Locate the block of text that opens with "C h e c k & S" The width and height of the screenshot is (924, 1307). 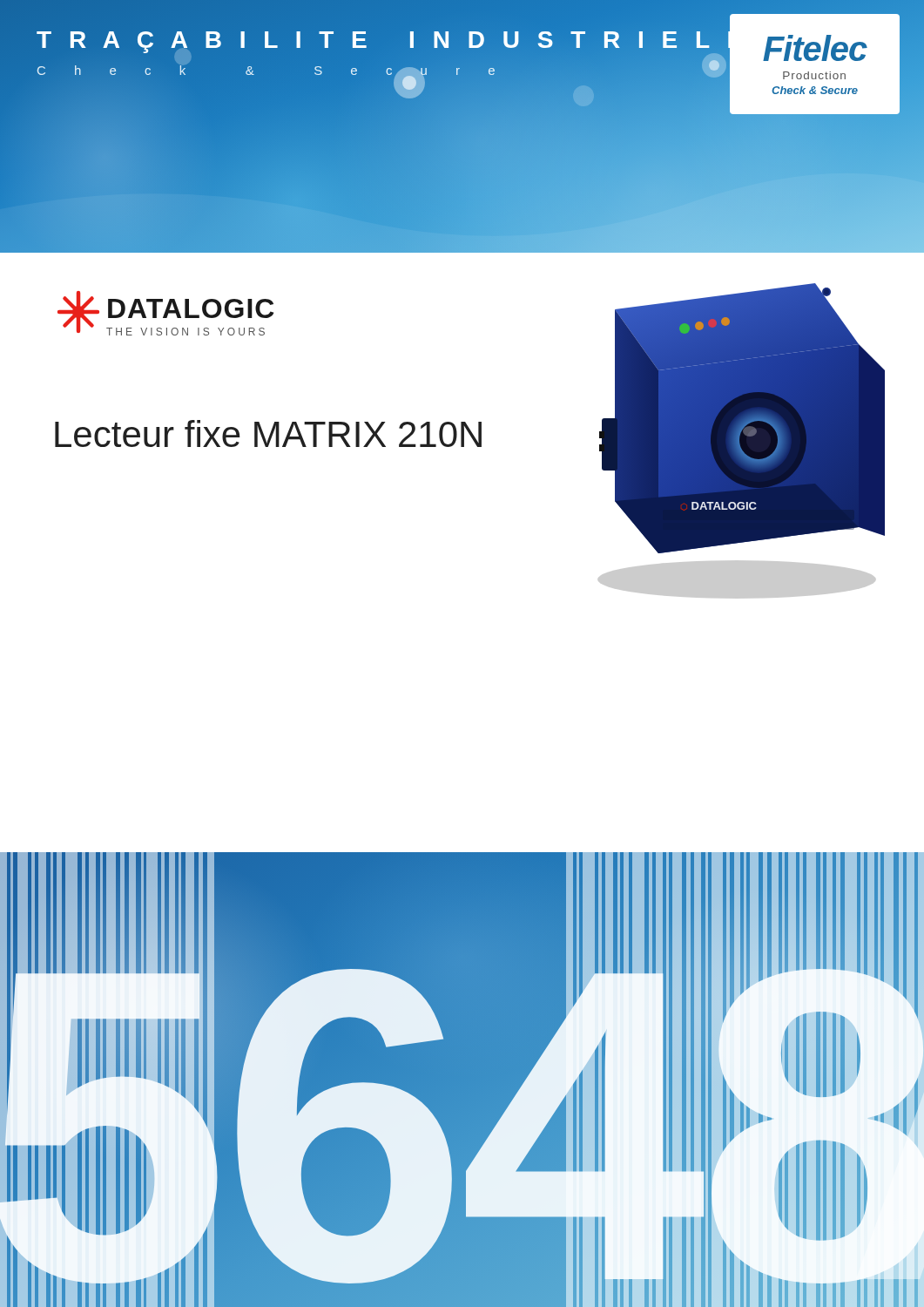(40, 74)
